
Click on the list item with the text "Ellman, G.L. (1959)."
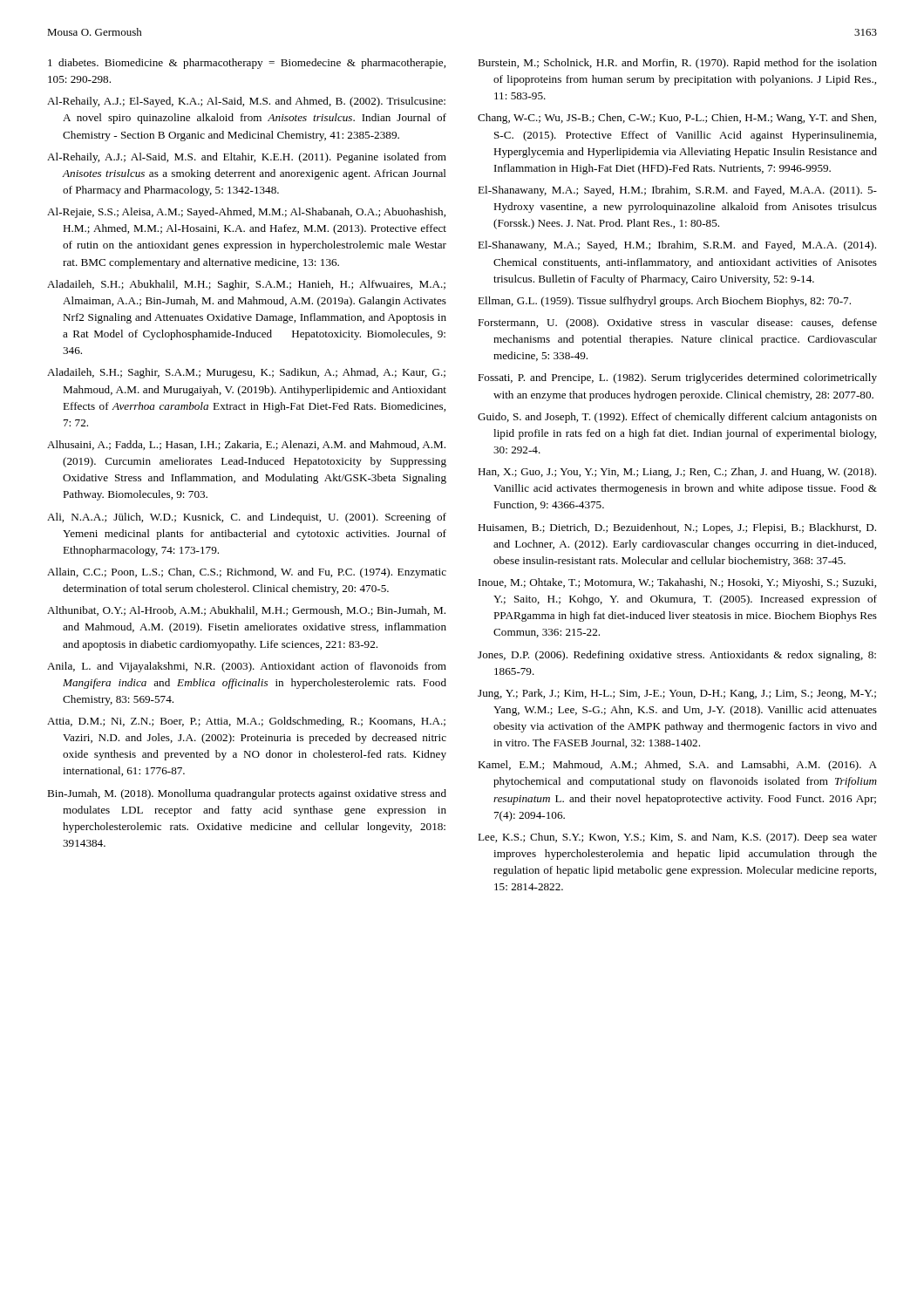pyautogui.click(x=665, y=300)
